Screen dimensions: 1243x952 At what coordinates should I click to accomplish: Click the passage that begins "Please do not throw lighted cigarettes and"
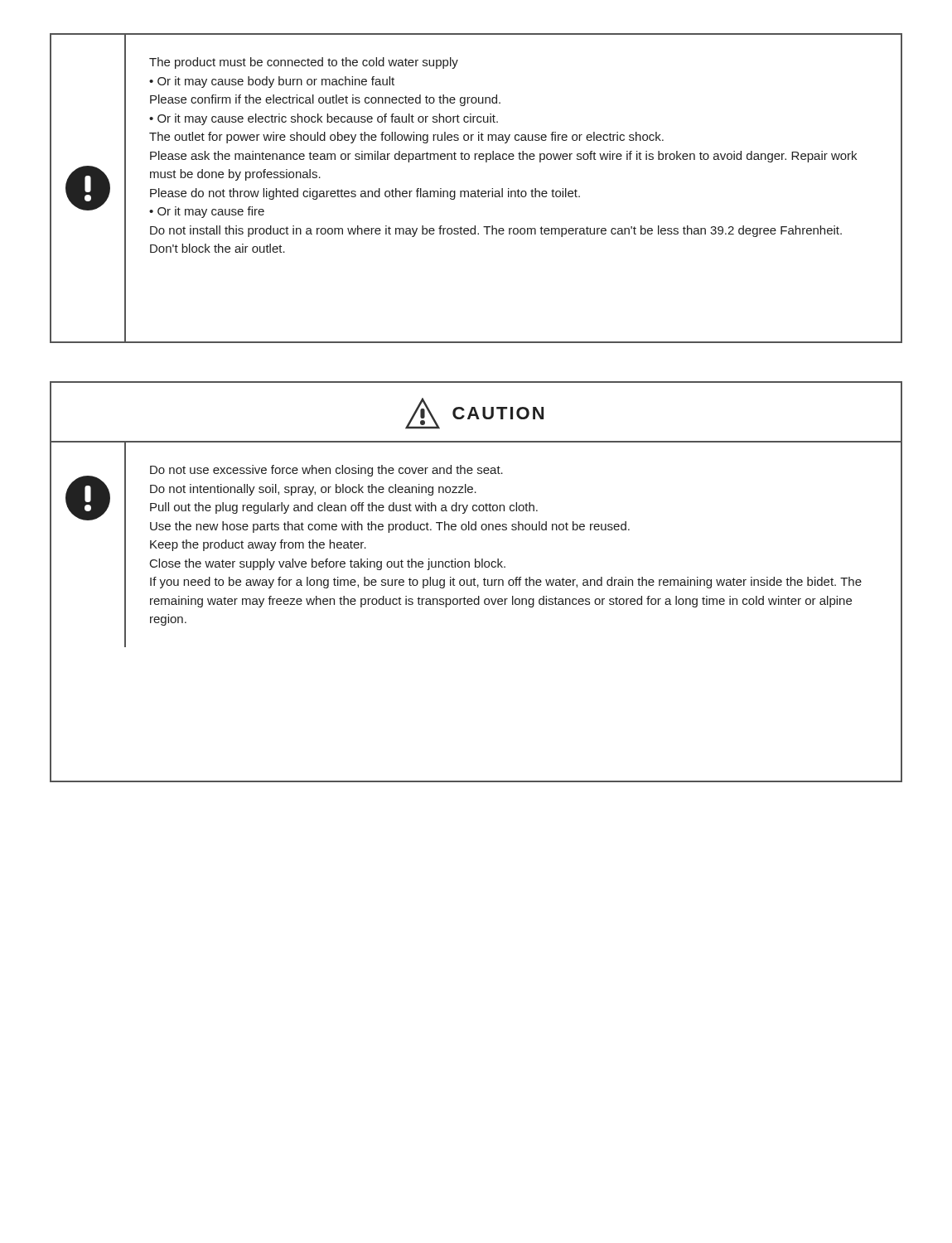tap(513, 202)
